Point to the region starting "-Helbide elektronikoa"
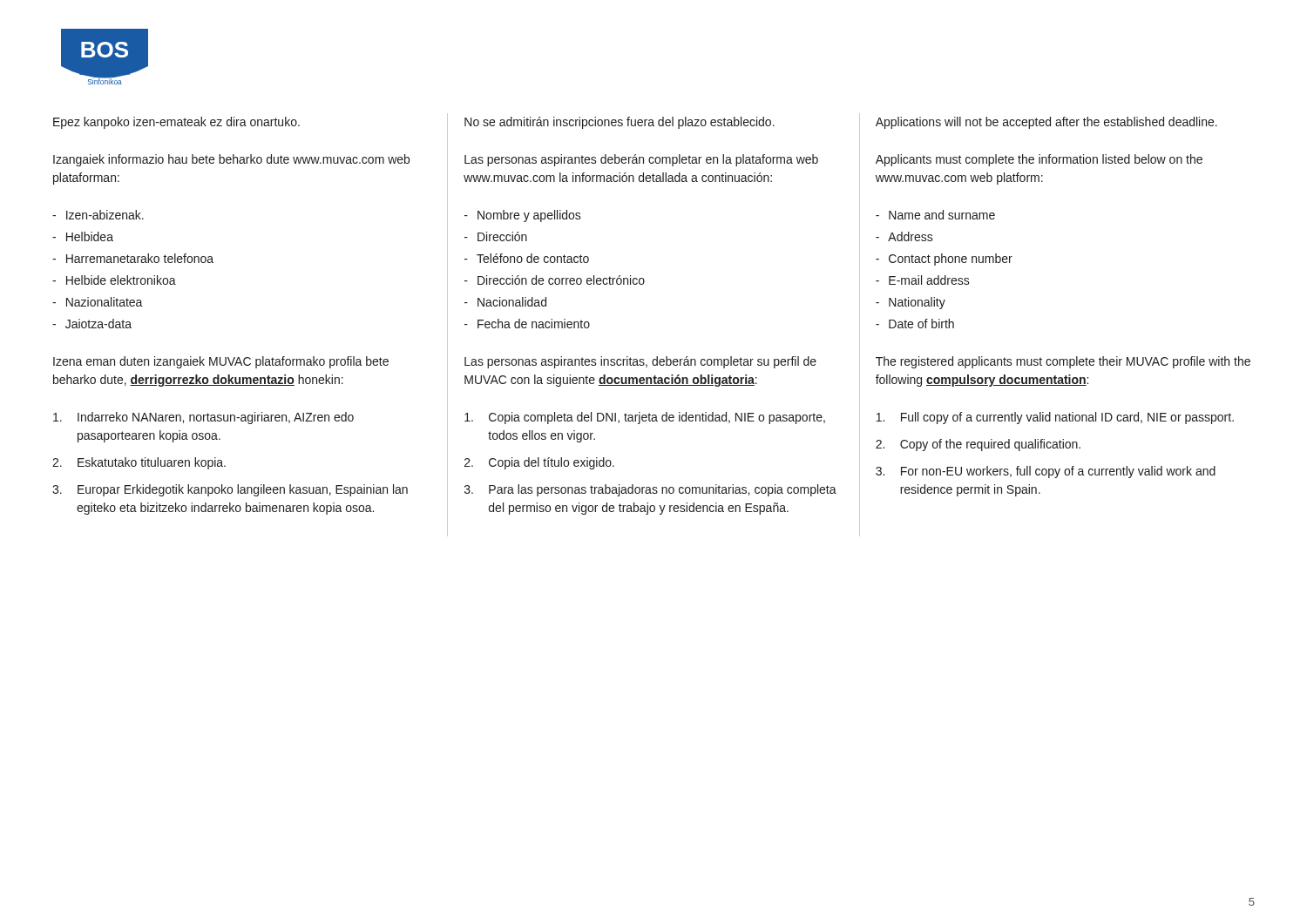1307x924 pixels. pyautogui.click(x=114, y=281)
